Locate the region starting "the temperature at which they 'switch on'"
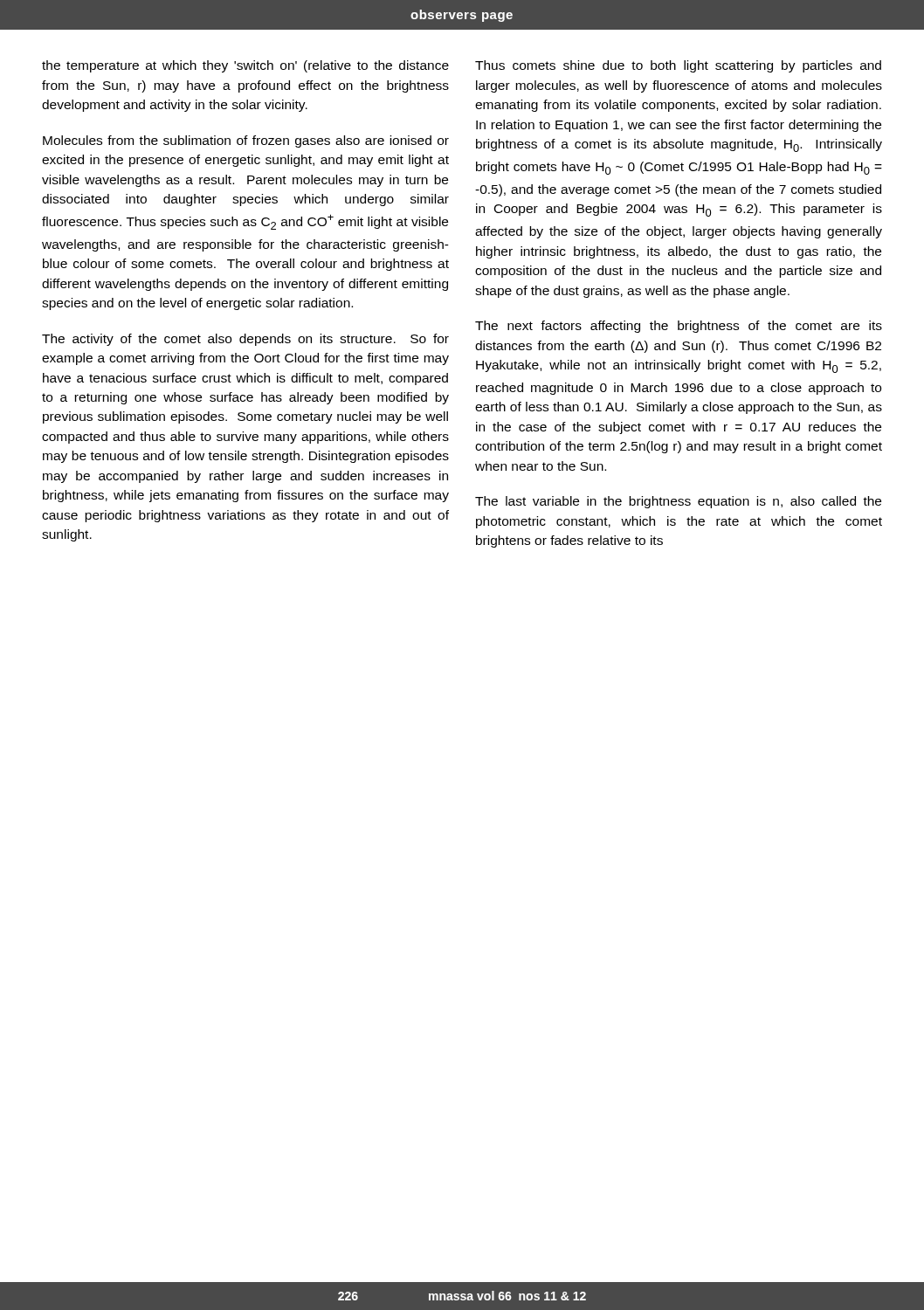This screenshot has width=924, height=1310. pyautogui.click(x=245, y=86)
